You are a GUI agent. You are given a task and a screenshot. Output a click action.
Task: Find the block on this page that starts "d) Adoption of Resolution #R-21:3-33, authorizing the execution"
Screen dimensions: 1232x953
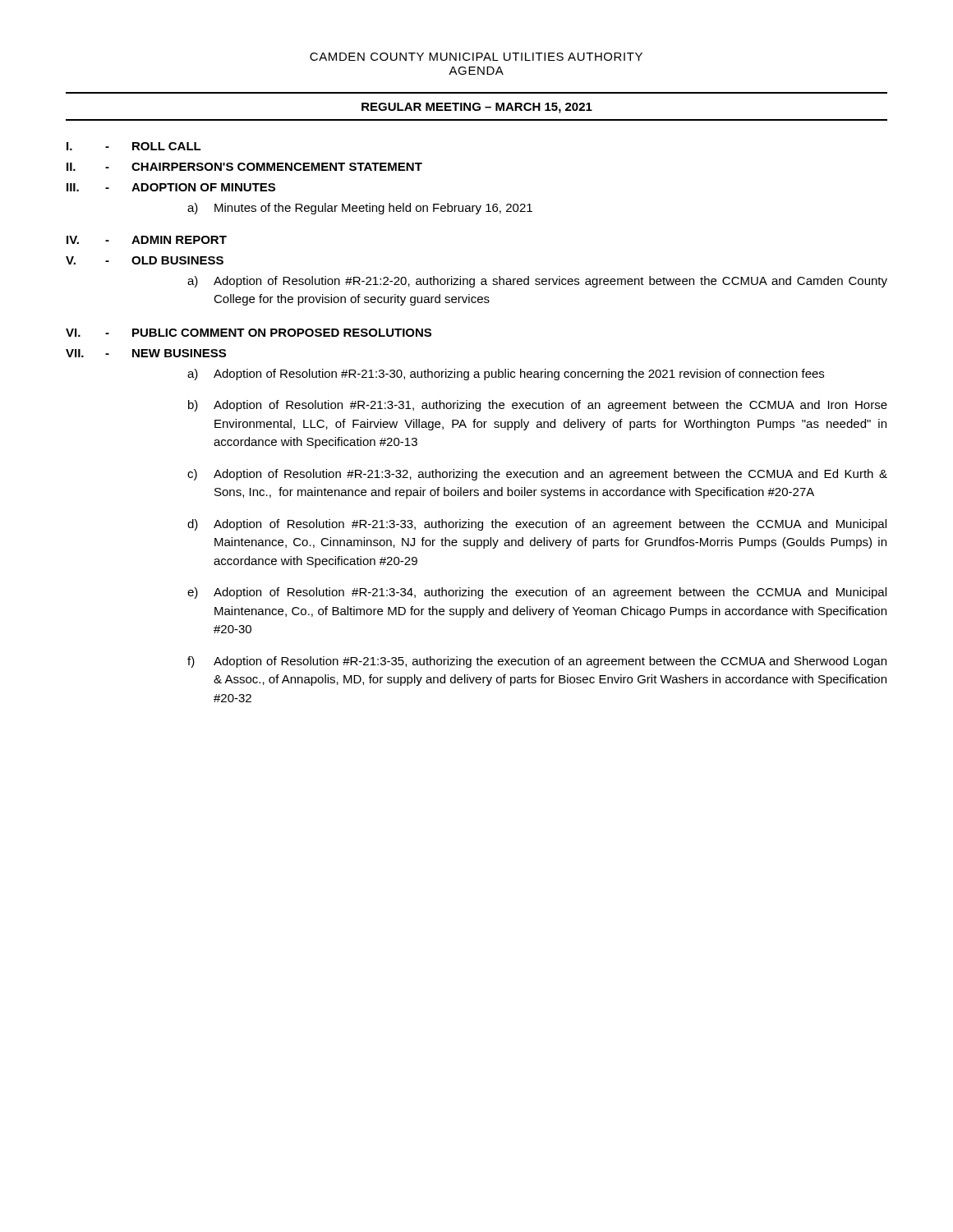point(537,542)
